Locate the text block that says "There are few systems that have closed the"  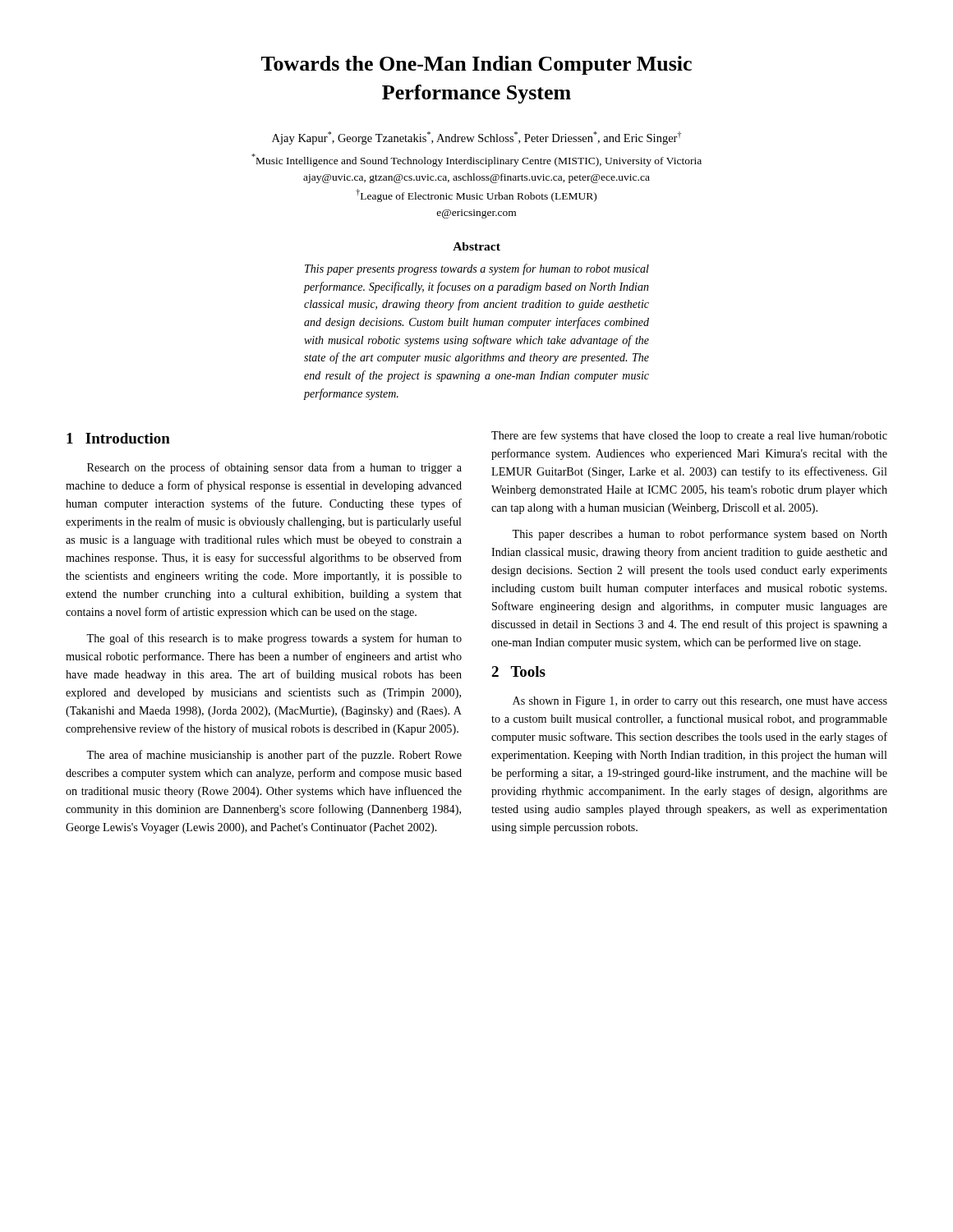[689, 471]
